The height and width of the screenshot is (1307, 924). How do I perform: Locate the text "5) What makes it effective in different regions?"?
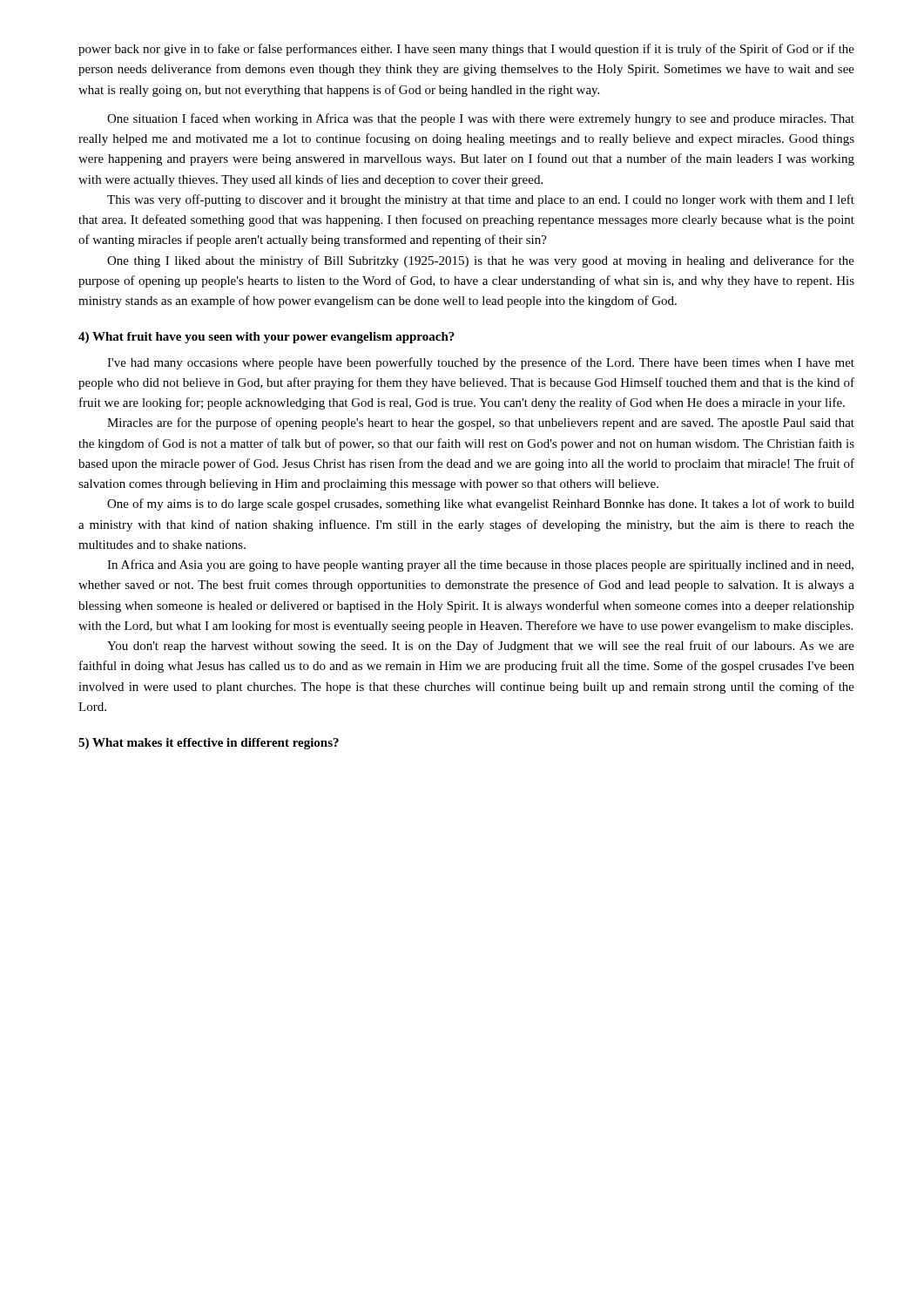[x=209, y=744]
